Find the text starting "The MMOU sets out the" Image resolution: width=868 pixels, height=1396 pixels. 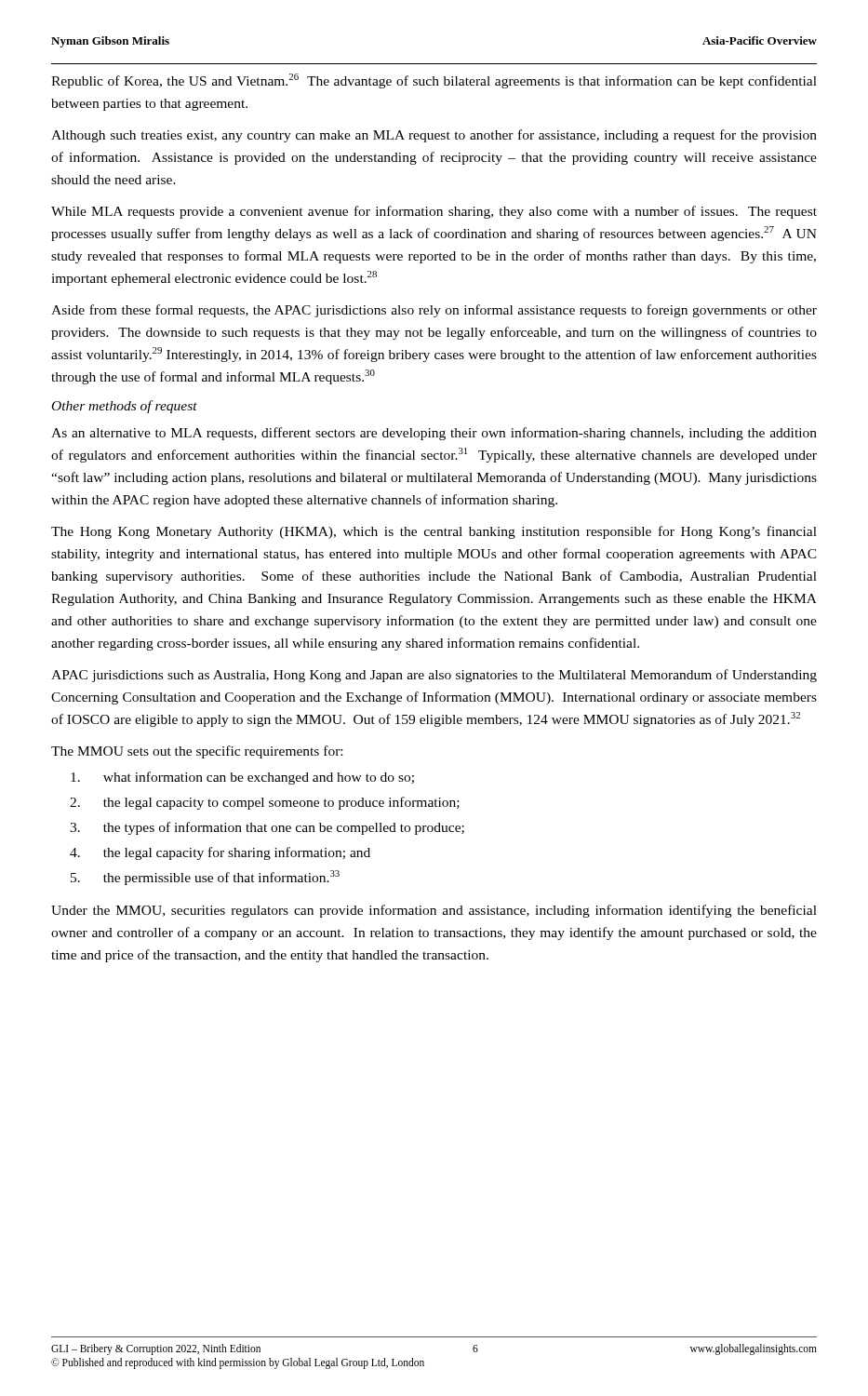point(198,751)
